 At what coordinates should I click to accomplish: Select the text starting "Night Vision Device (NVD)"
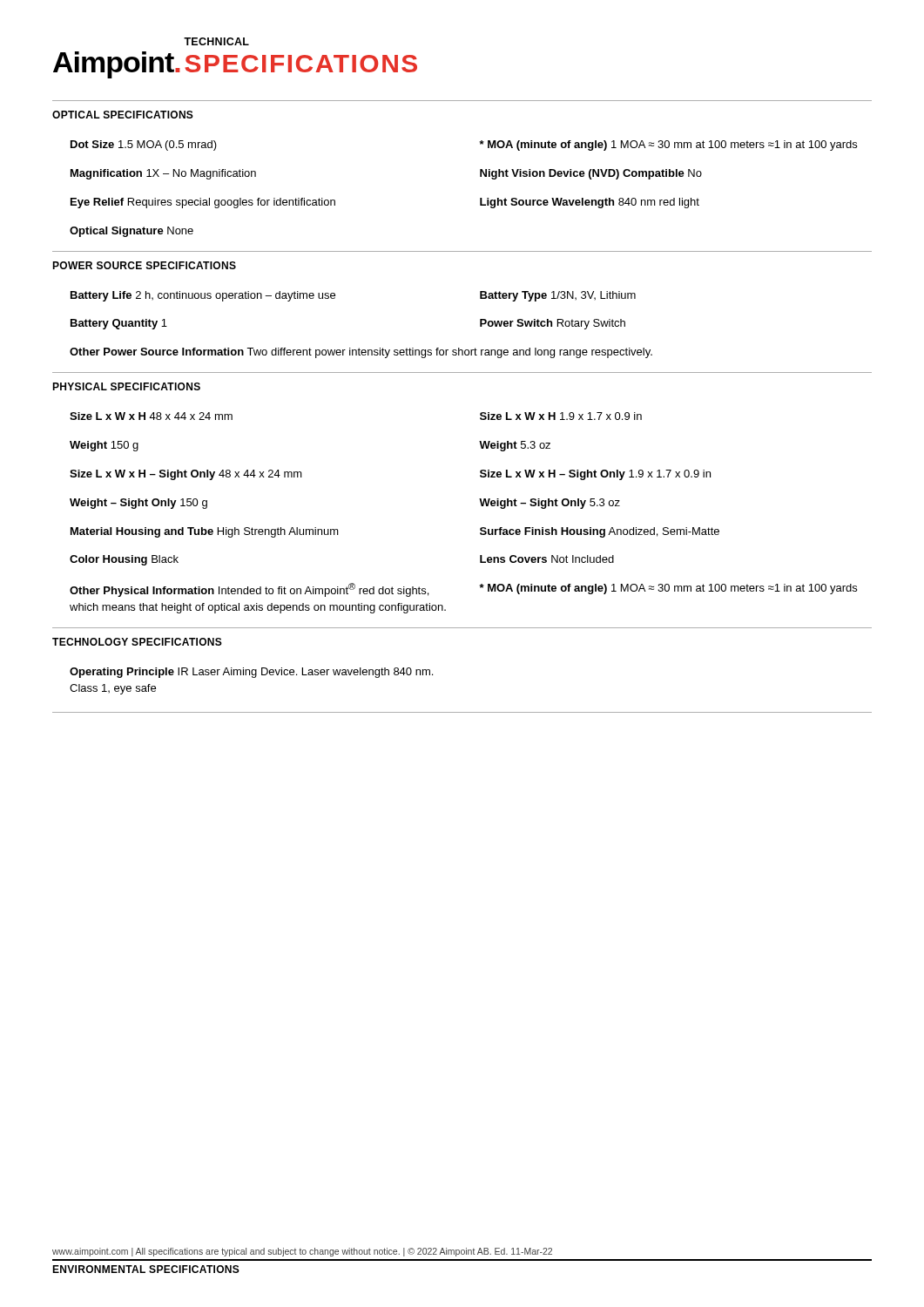pyautogui.click(x=591, y=173)
